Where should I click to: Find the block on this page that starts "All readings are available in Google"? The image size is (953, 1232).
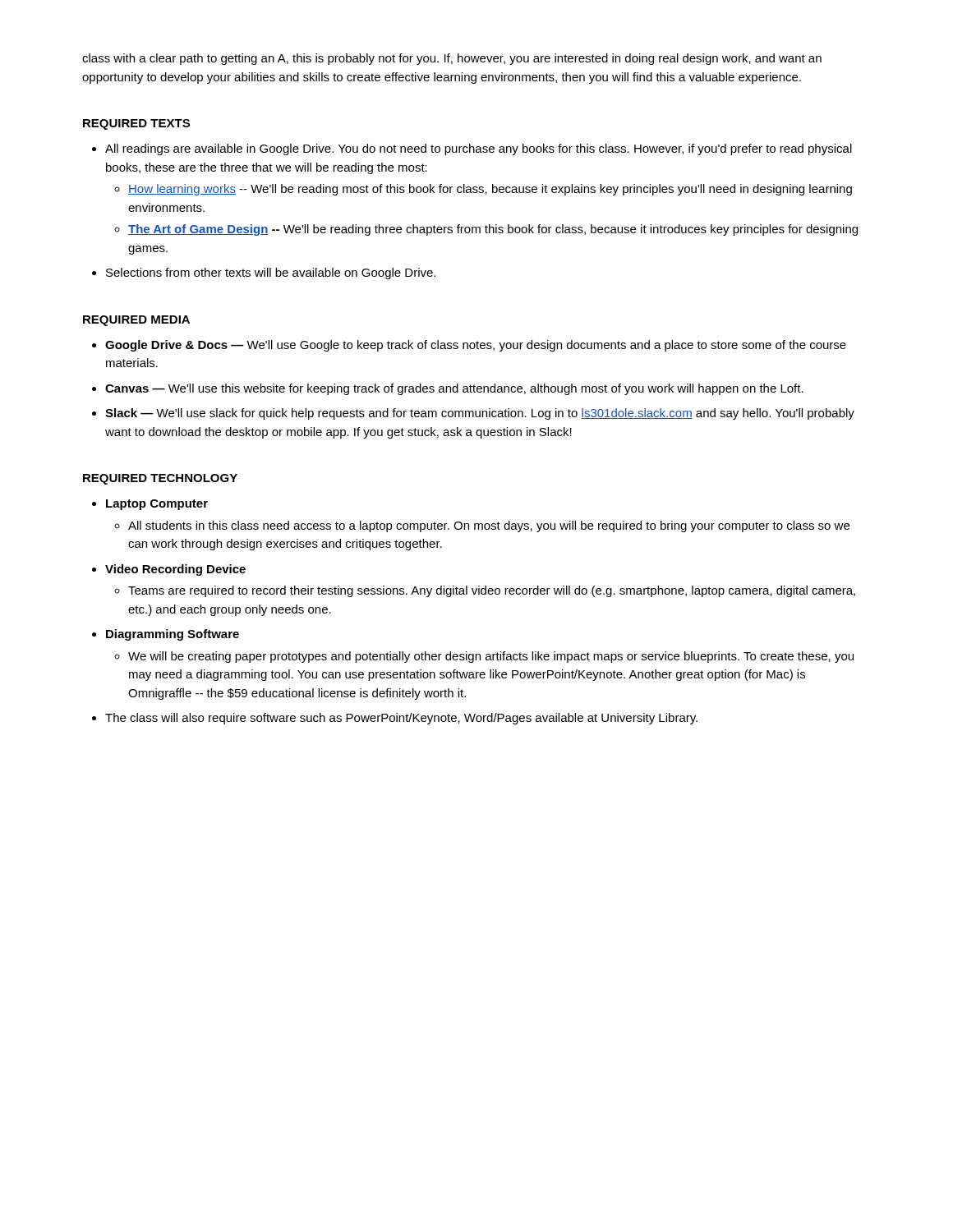[x=488, y=199]
